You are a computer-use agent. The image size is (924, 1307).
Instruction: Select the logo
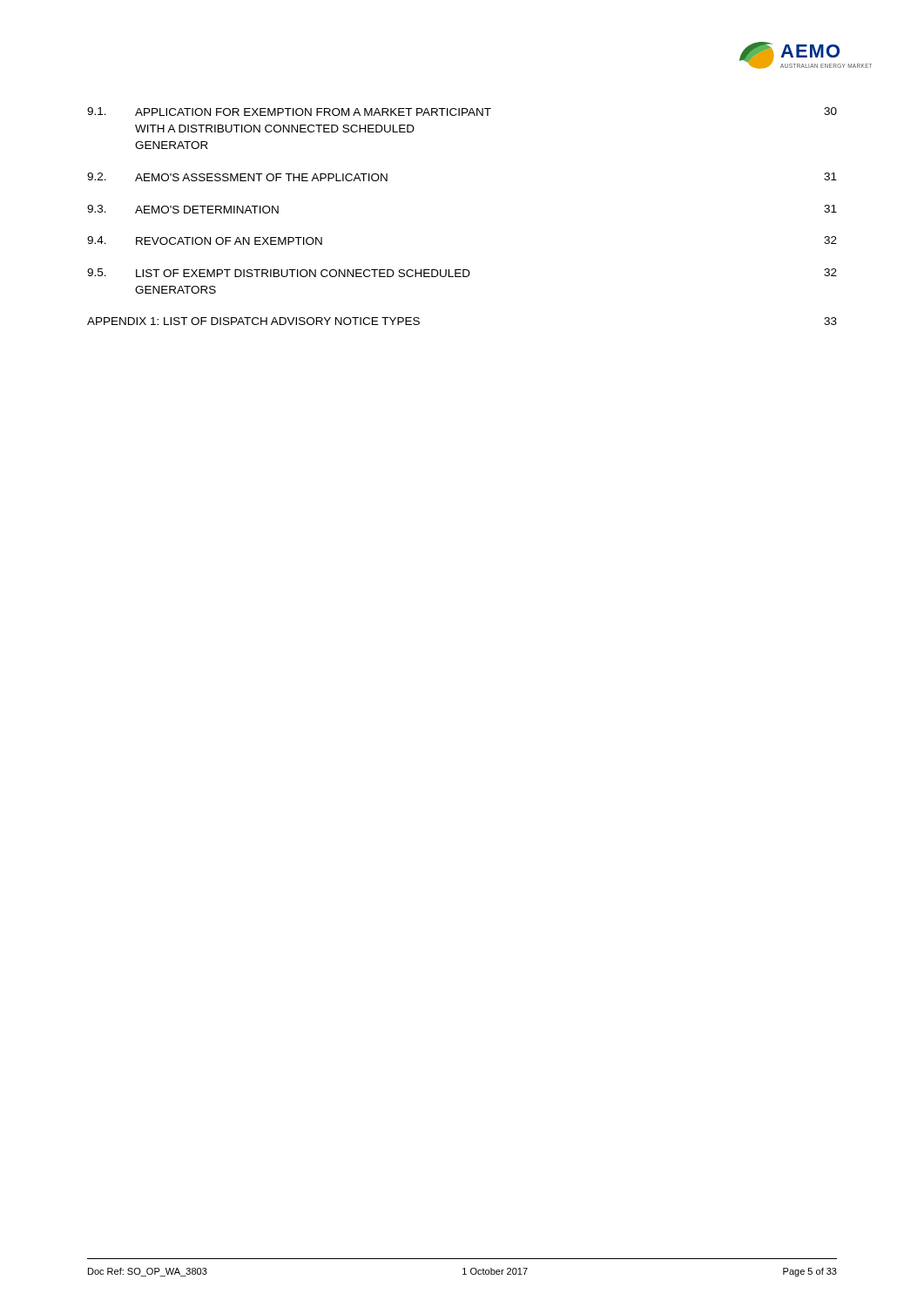802,61
